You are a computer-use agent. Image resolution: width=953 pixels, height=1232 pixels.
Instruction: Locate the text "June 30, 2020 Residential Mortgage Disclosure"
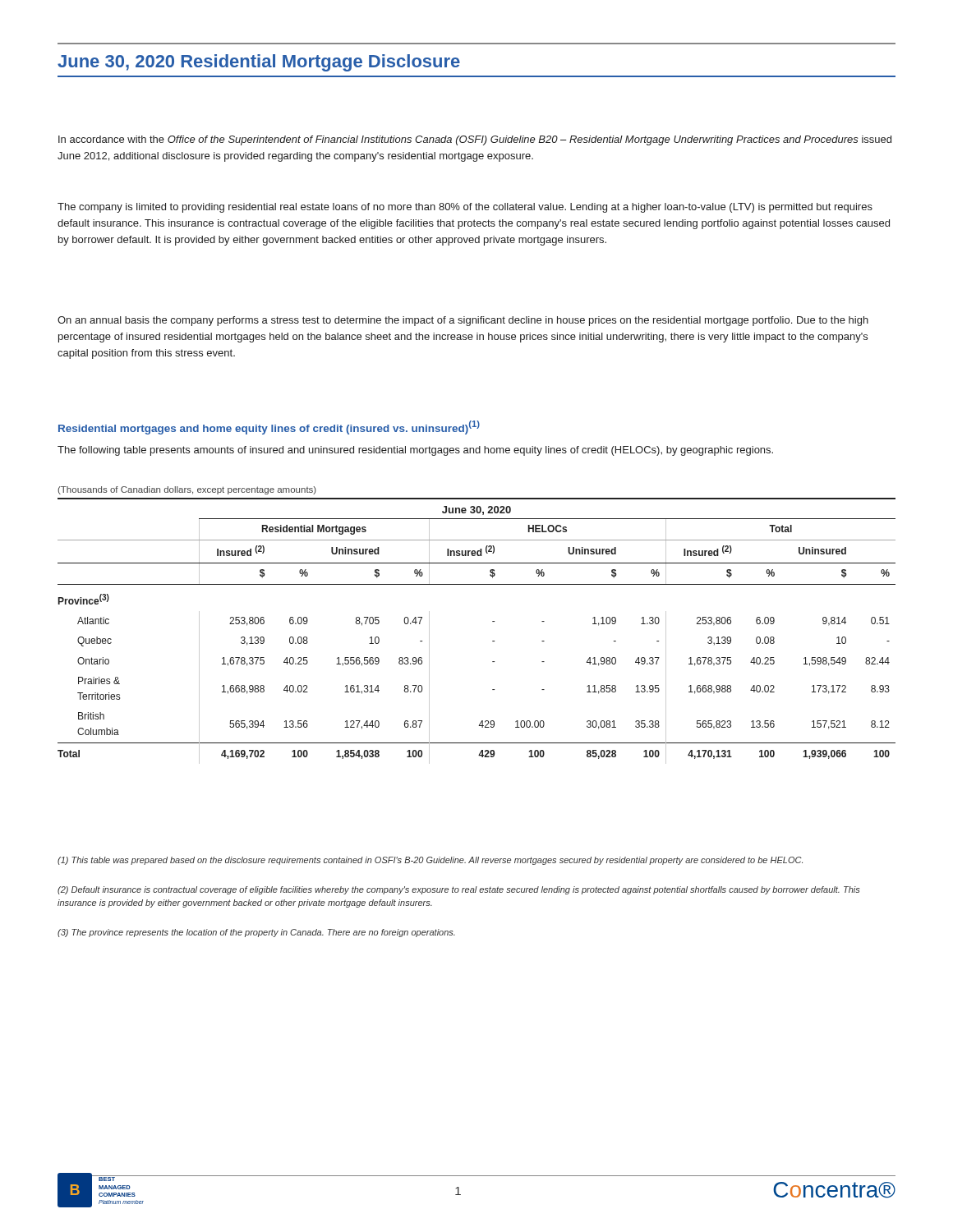click(x=476, y=64)
